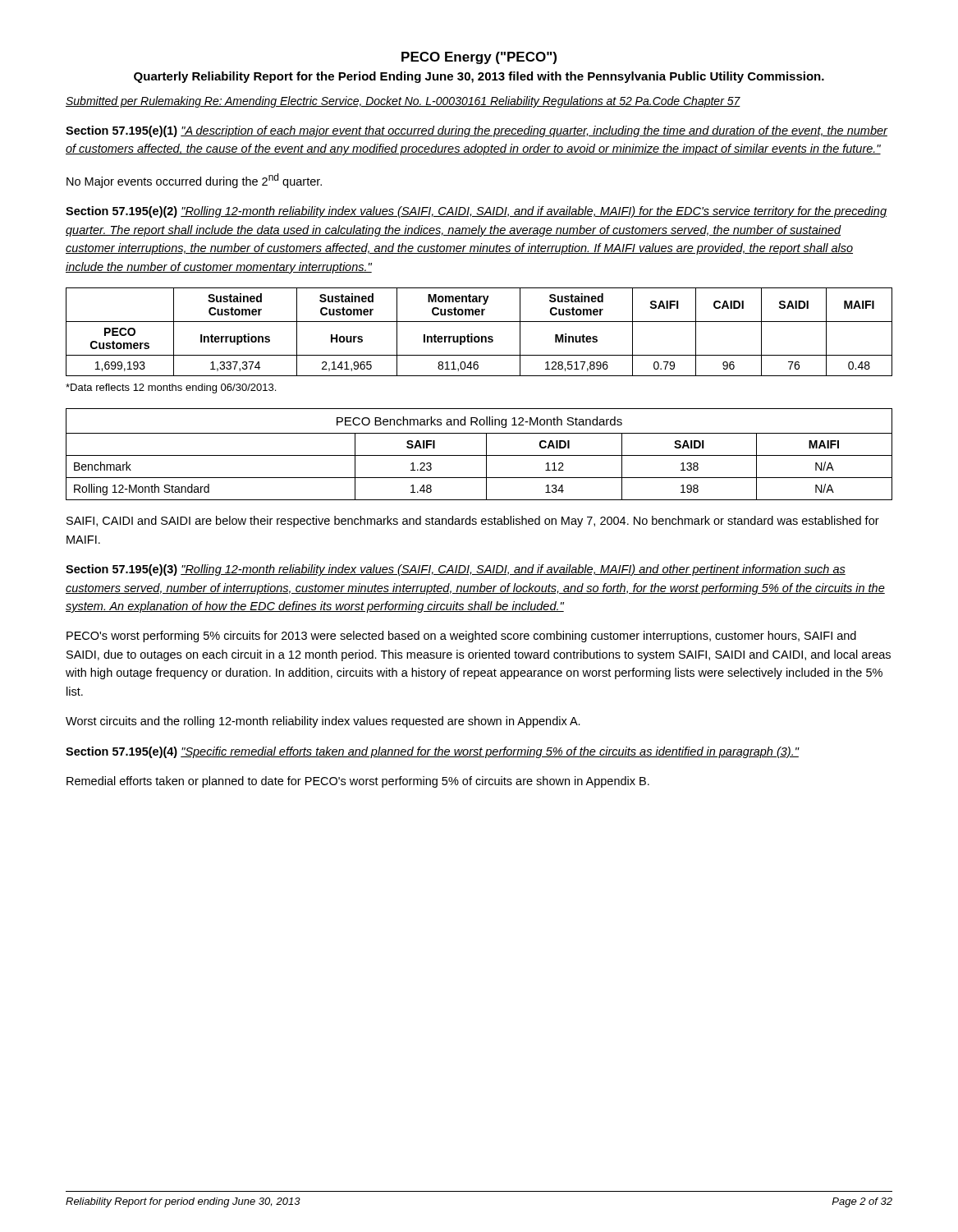Image resolution: width=958 pixels, height=1232 pixels.
Task: Select the table that reads "Sustained Customer"
Action: tap(479, 332)
